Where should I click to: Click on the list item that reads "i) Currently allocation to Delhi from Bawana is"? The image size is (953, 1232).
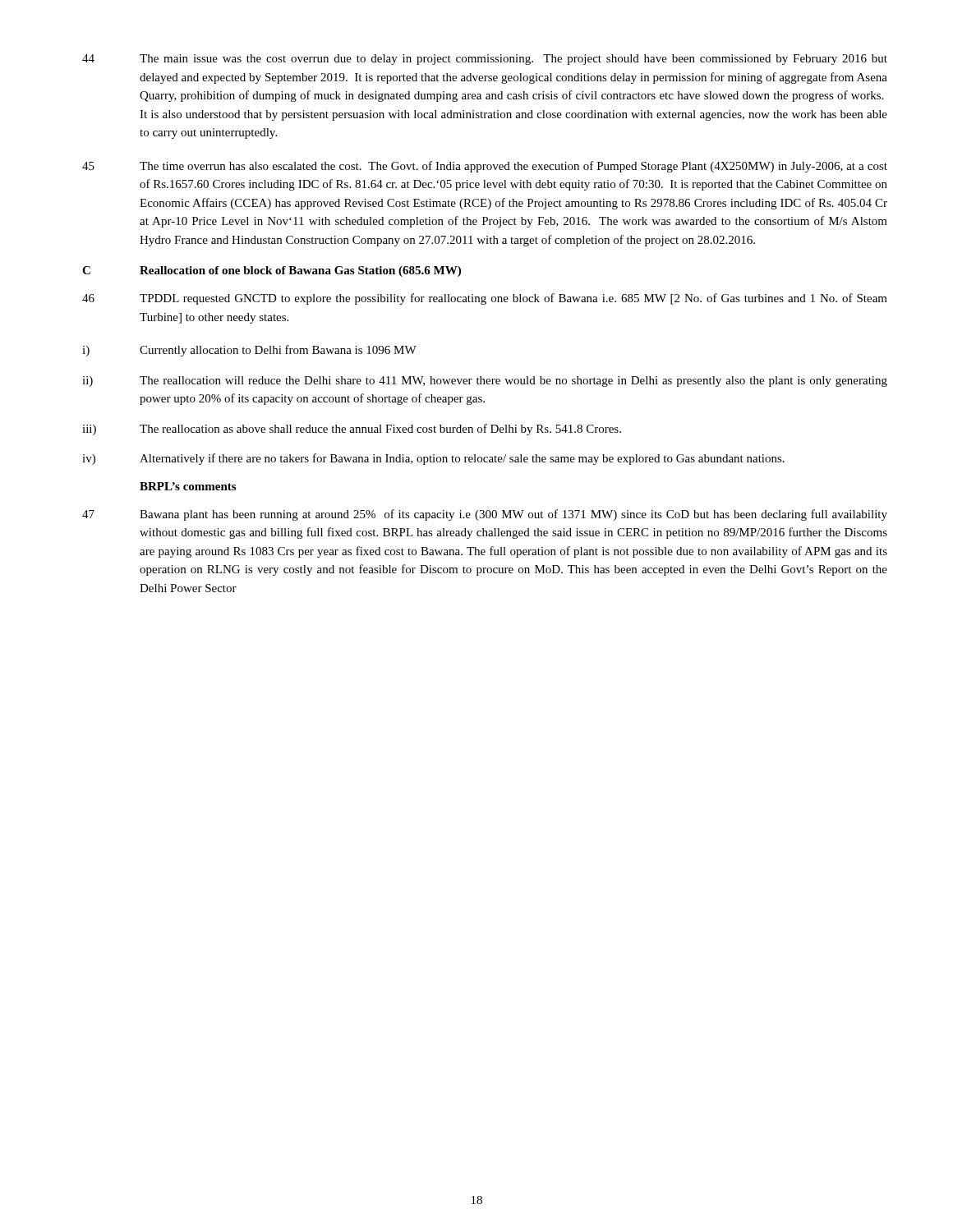[x=249, y=351]
